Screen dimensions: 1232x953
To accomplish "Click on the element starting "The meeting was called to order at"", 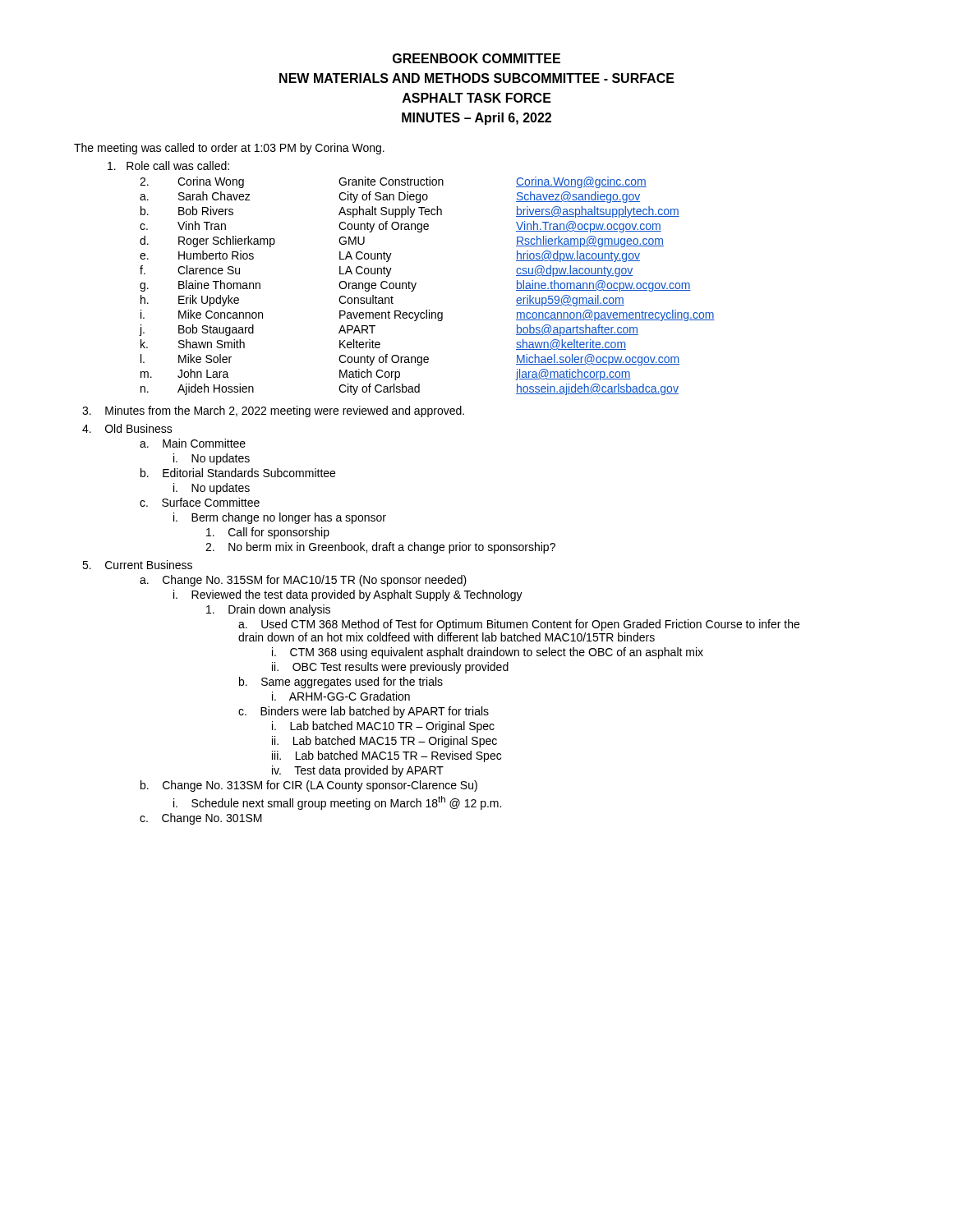I will coord(230,148).
